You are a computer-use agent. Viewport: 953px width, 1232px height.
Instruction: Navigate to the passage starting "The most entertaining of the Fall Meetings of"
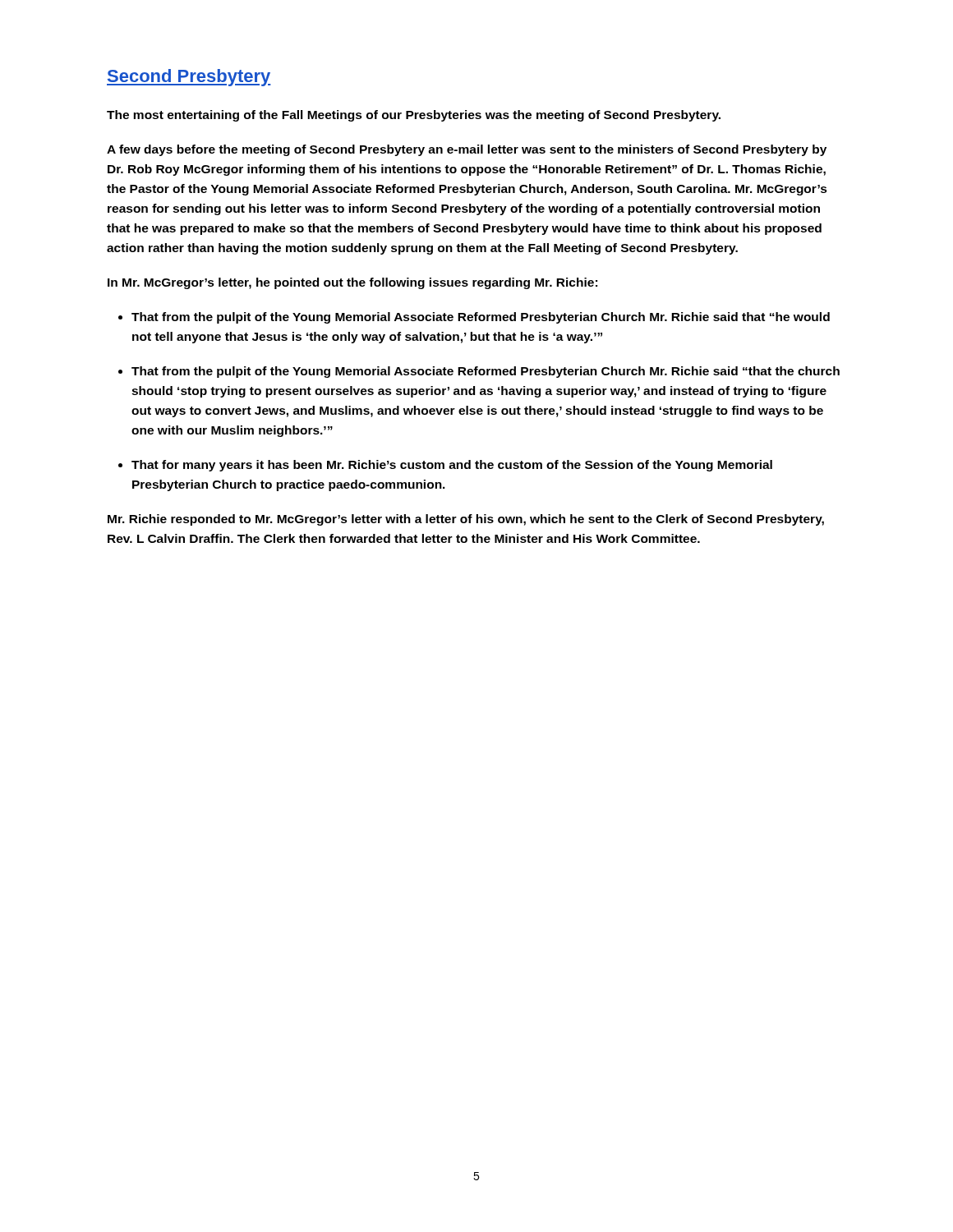[414, 115]
